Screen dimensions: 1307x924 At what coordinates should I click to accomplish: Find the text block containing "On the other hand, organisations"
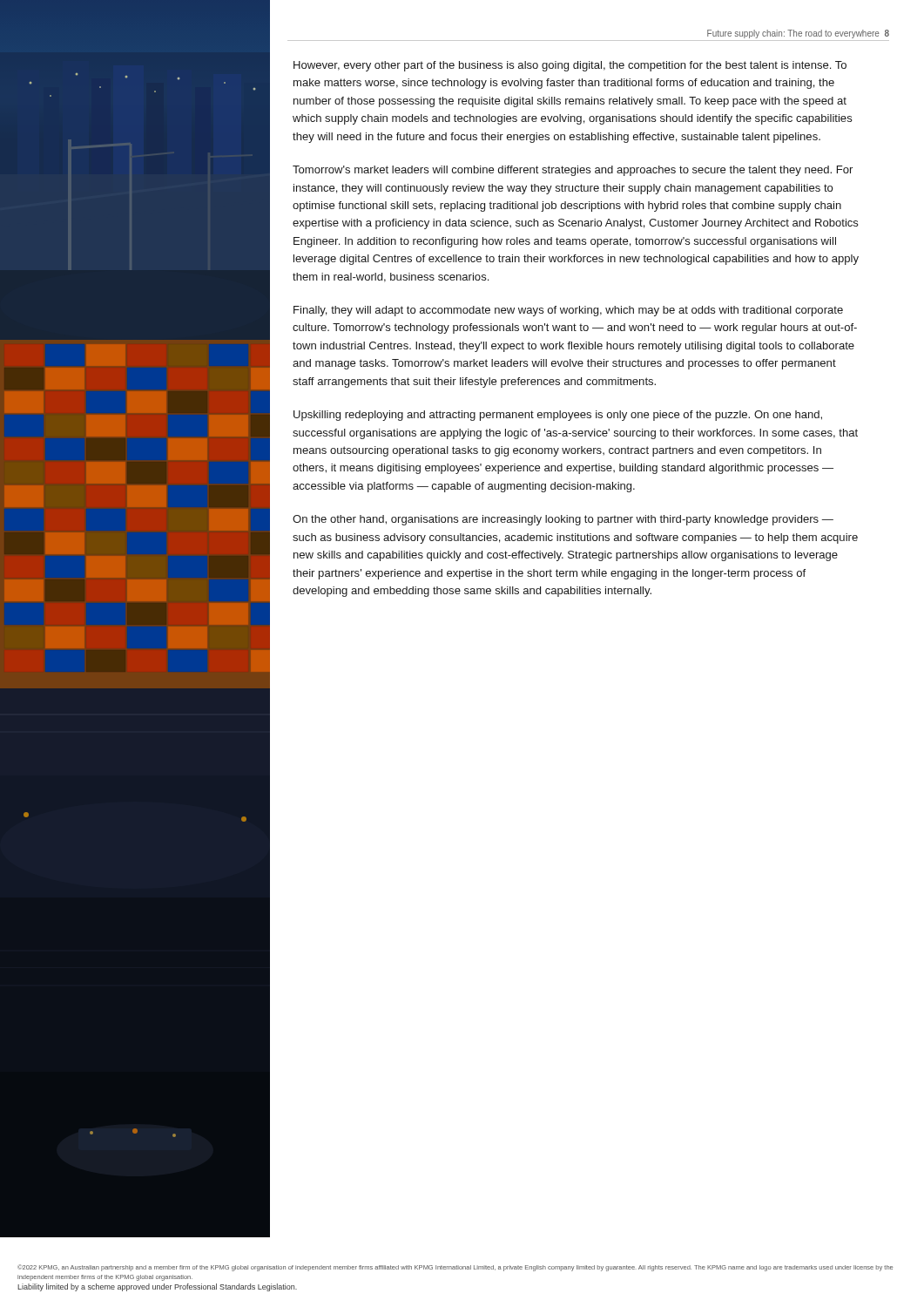coord(575,555)
